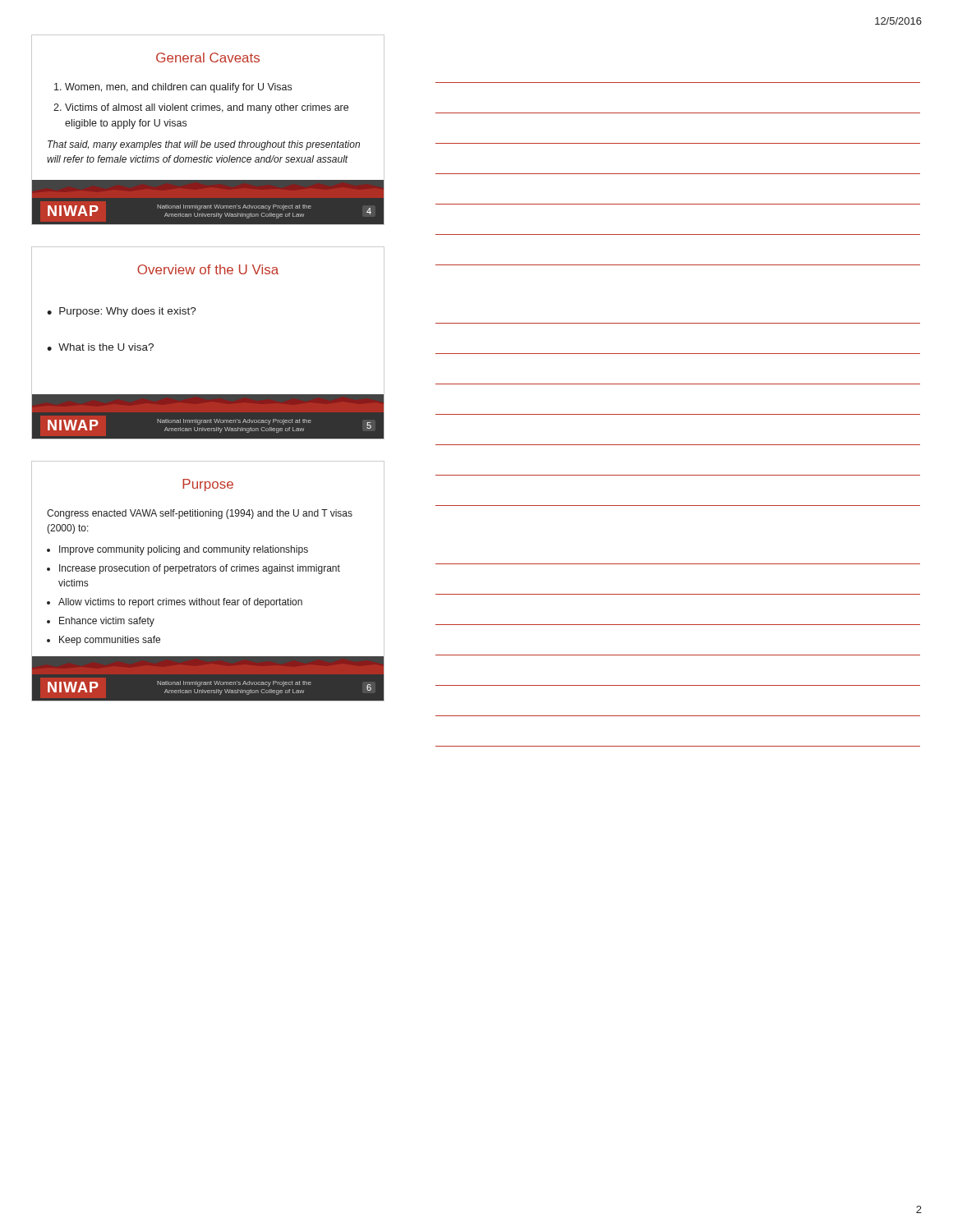Click on the list item that reads "Enhance victim safety"
The width and height of the screenshot is (953, 1232).
click(107, 622)
